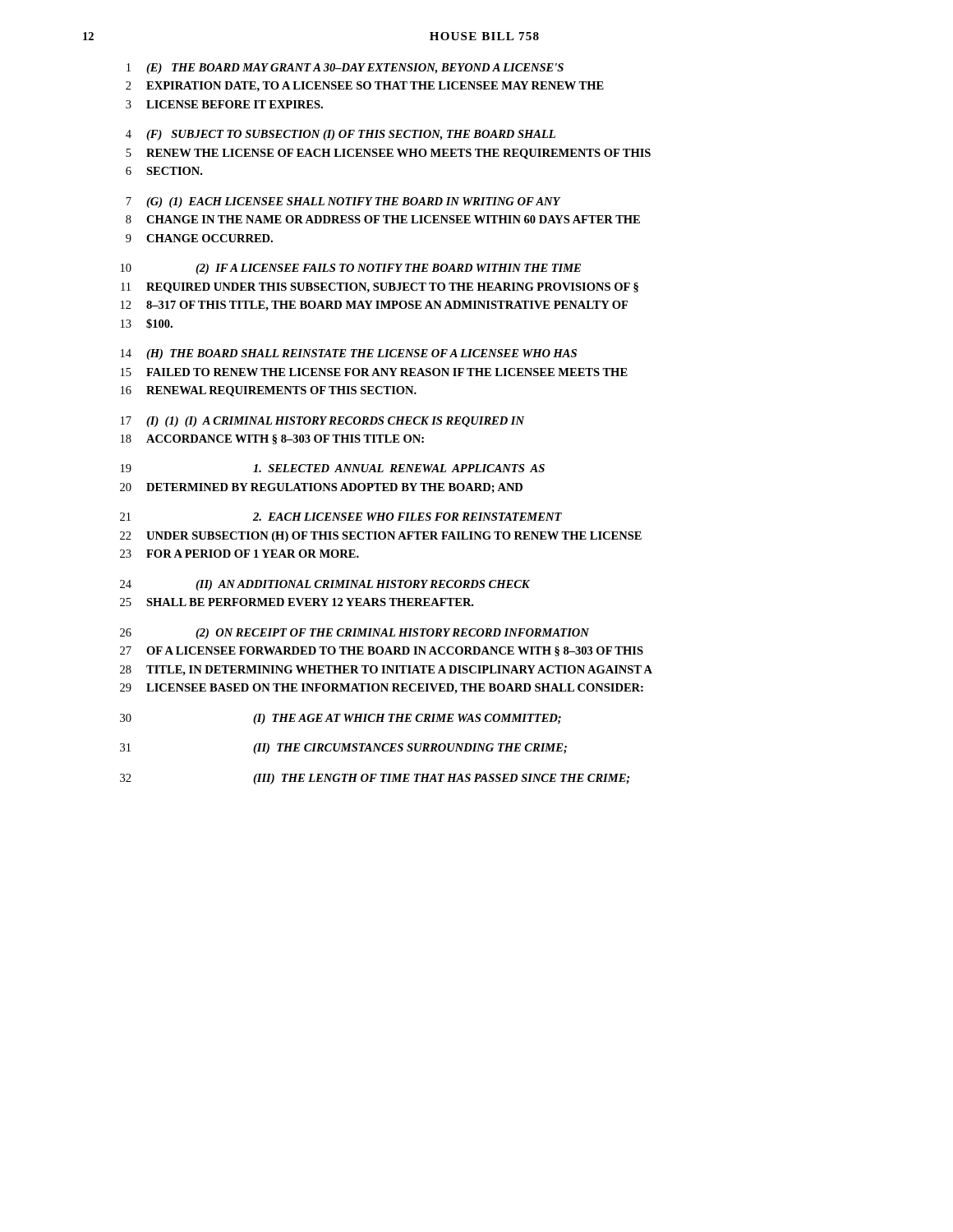The width and height of the screenshot is (953, 1232).
Task: Find the passage starting "10 (2) IF A"
Action: pos(485,296)
